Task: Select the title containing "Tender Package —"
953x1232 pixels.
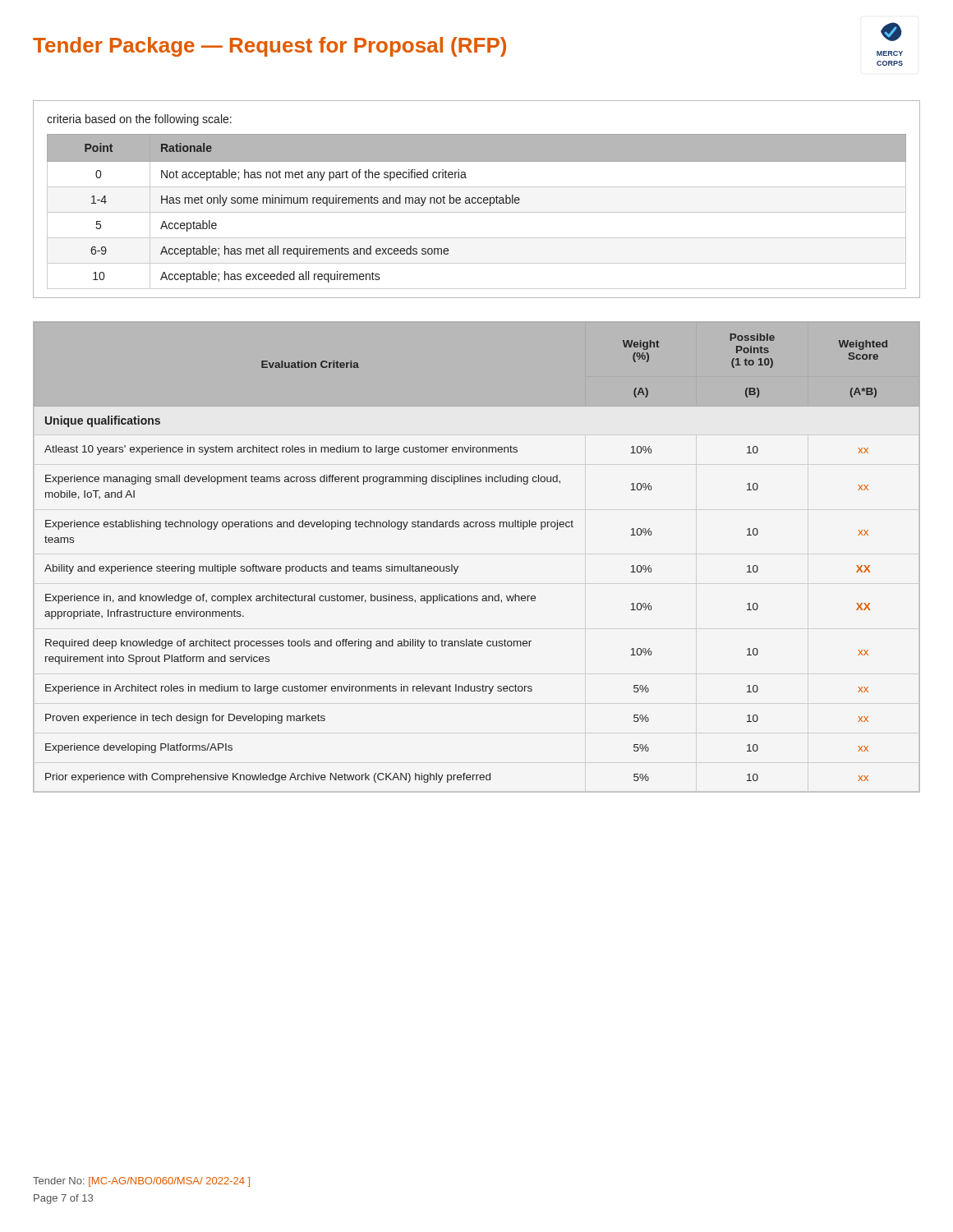Action: tap(270, 45)
